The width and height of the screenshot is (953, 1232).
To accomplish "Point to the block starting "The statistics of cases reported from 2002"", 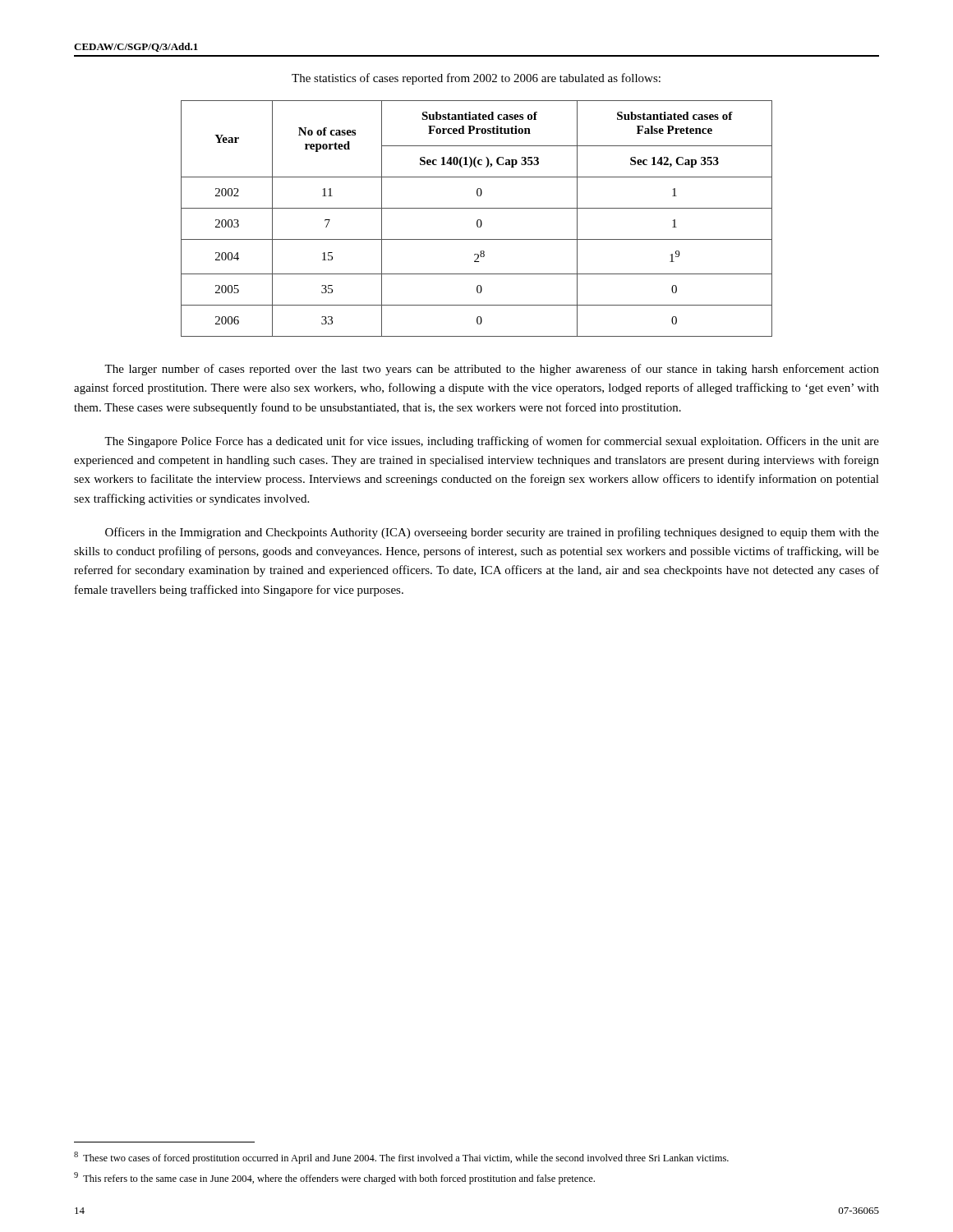I will pos(476,78).
